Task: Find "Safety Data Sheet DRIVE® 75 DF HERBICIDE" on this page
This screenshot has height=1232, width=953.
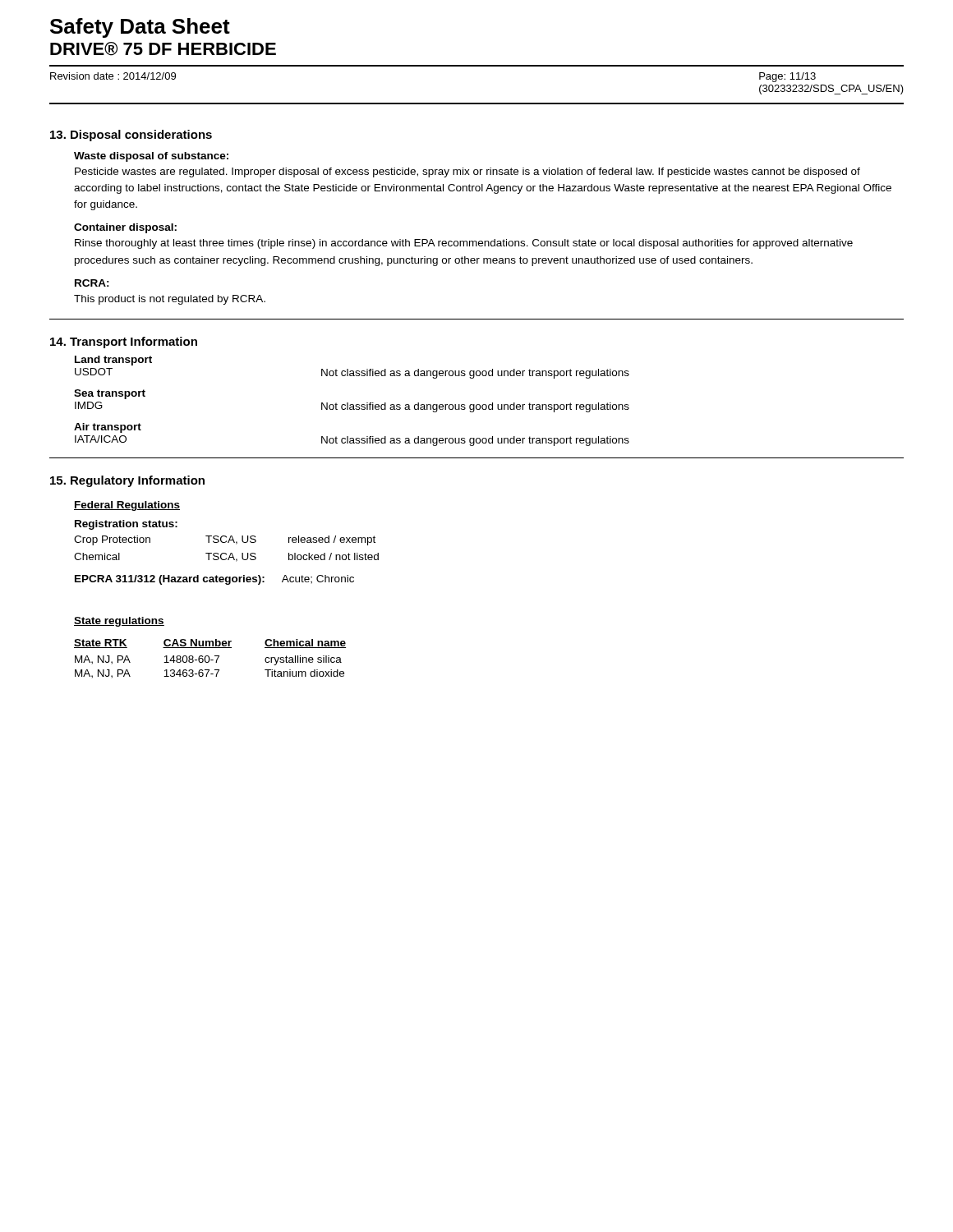Action: [x=140, y=28]
